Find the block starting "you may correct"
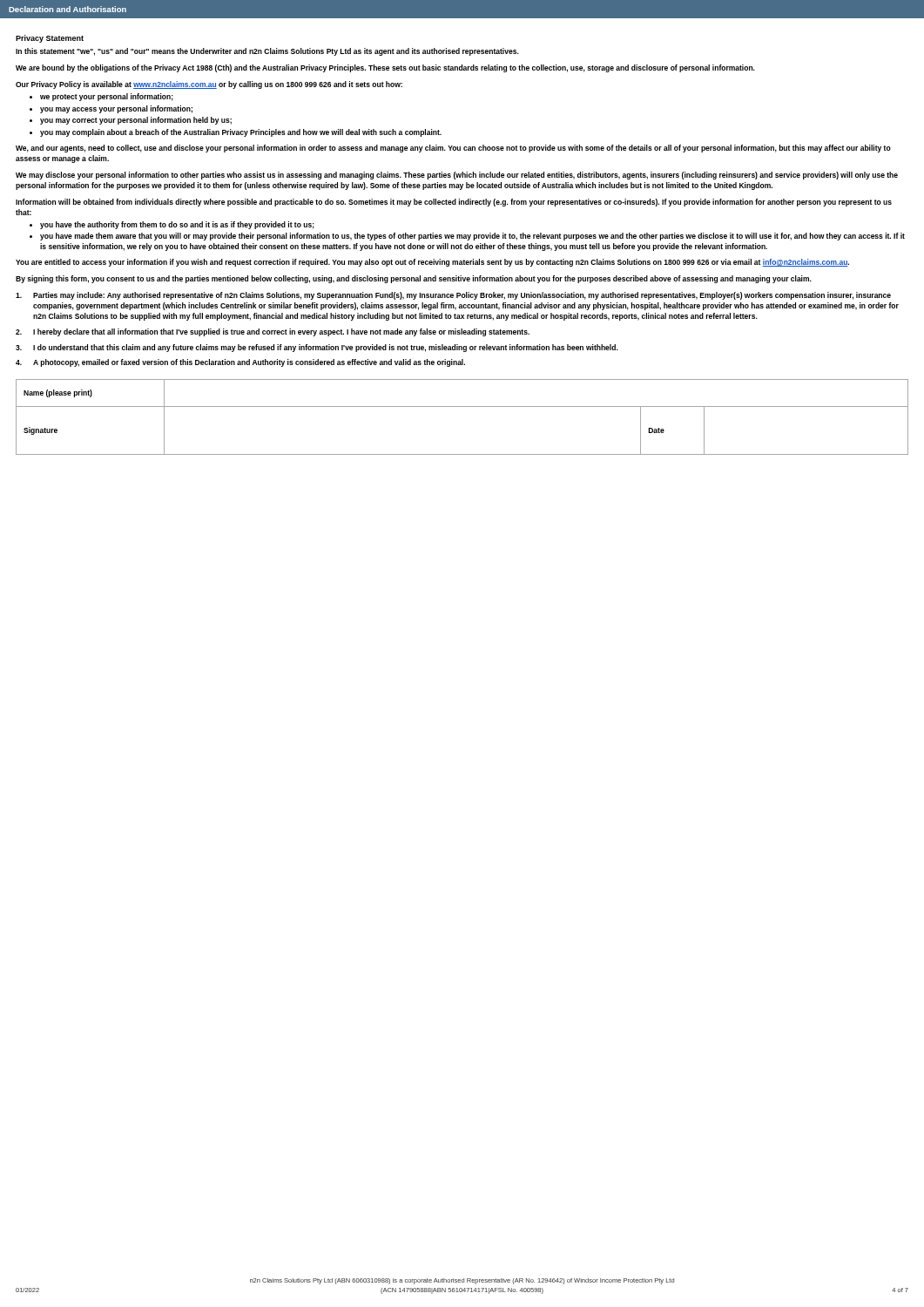The image size is (924, 1307). coord(131,121)
